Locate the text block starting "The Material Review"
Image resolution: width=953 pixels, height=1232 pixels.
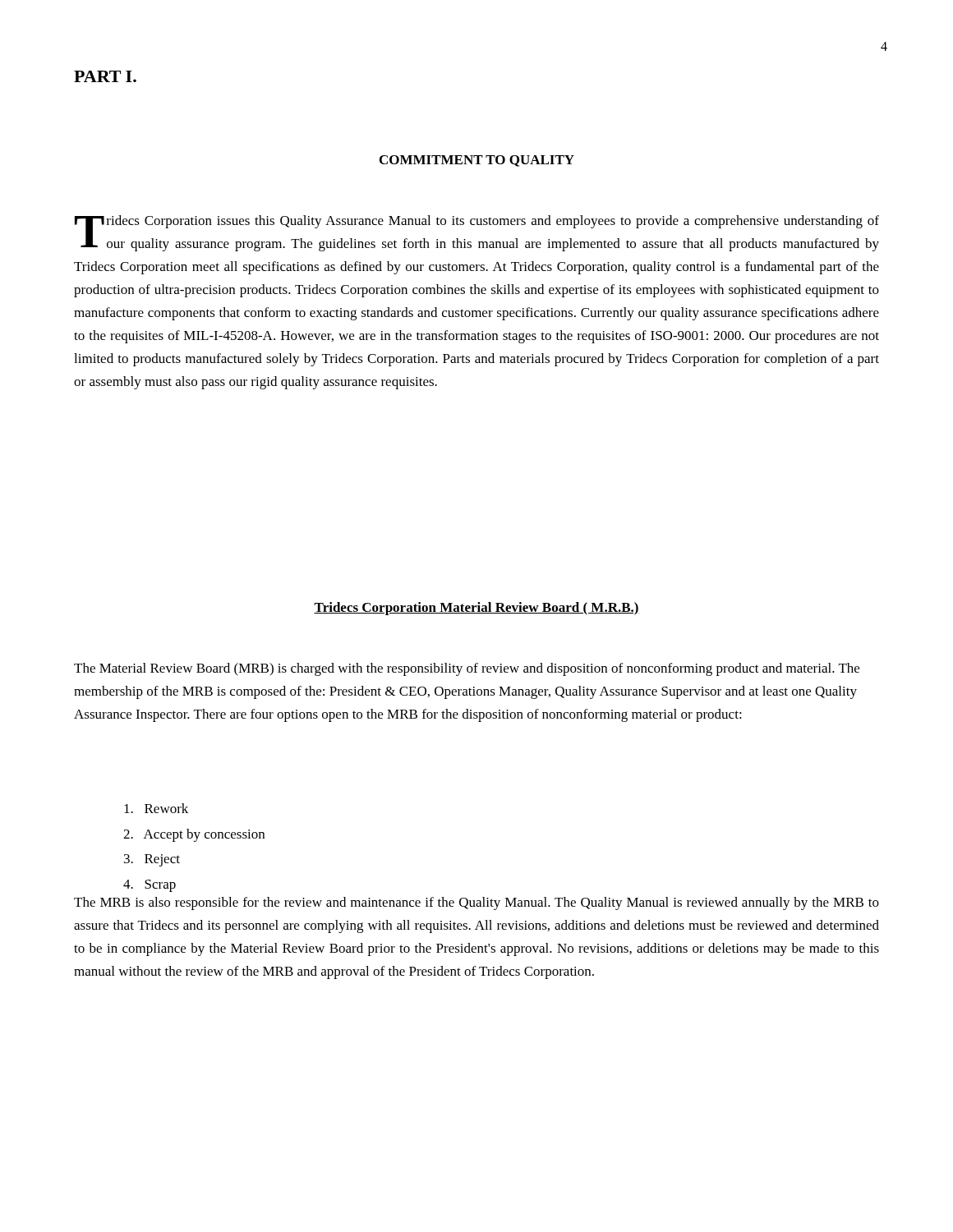pos(467,691)
